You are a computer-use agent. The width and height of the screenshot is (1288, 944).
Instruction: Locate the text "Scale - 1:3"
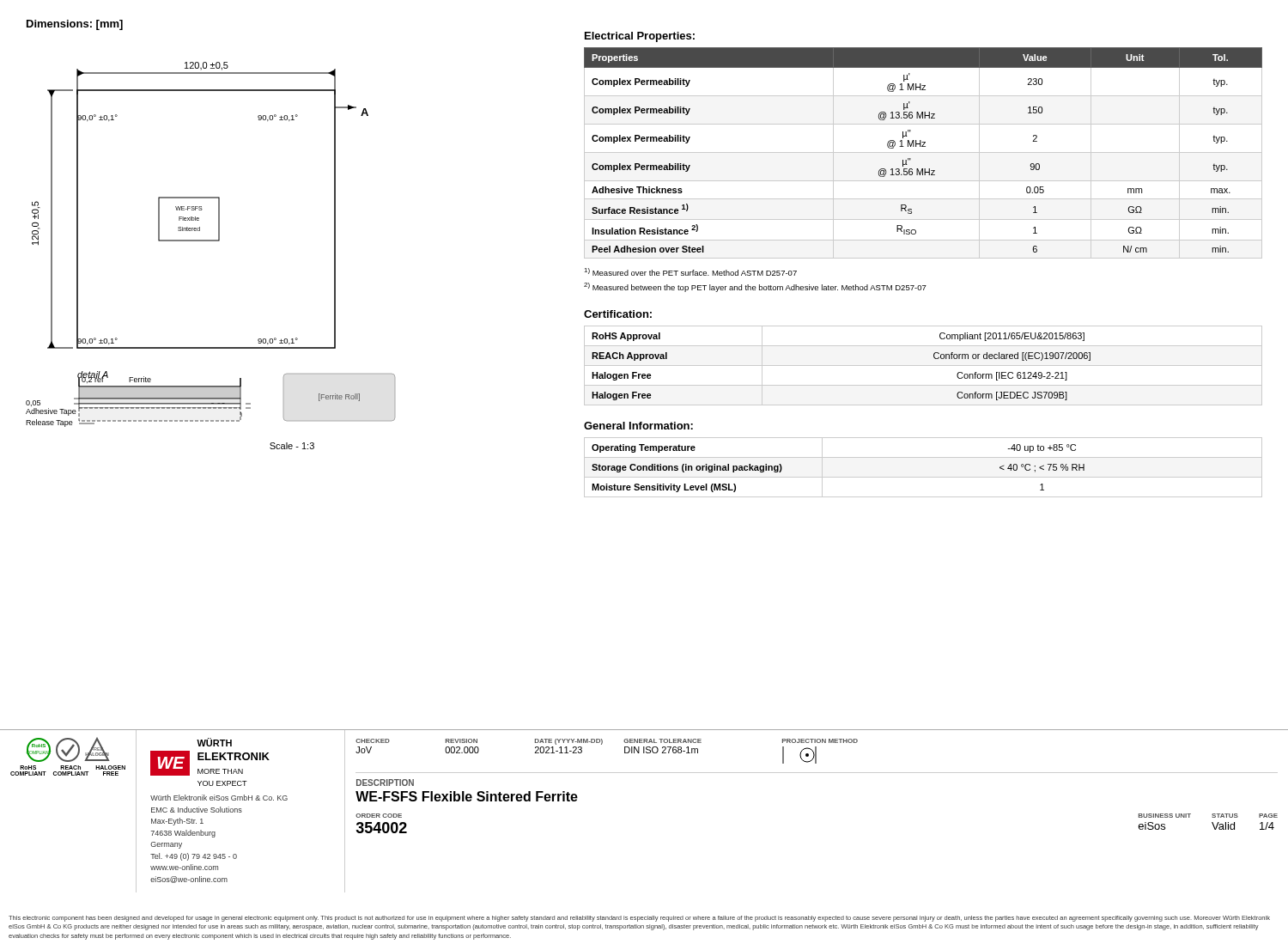tap(292, 446)
